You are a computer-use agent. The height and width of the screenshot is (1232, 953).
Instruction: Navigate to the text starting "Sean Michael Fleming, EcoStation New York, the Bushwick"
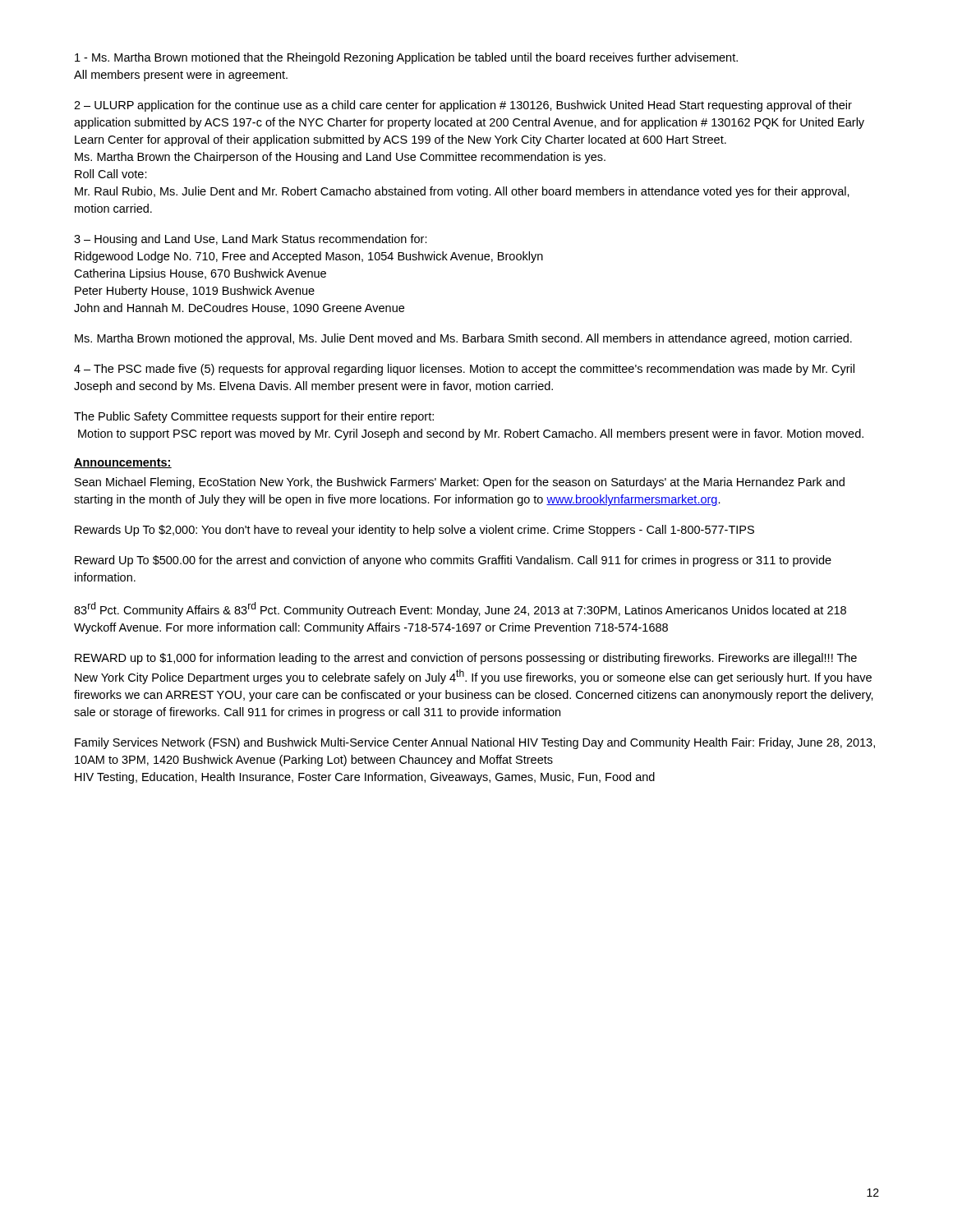(x=460, y=491)
